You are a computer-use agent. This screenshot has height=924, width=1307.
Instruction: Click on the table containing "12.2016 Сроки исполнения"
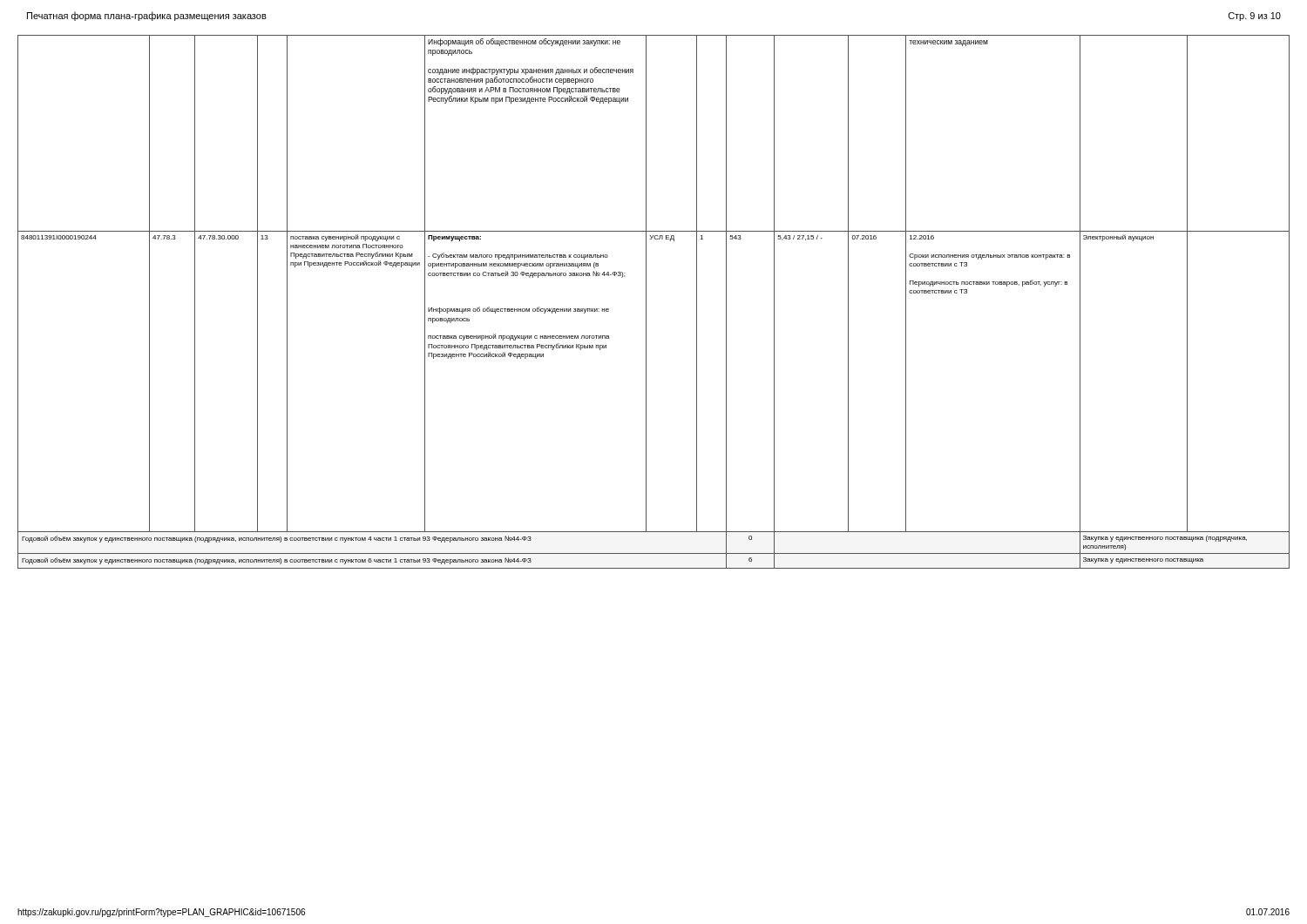654,458
